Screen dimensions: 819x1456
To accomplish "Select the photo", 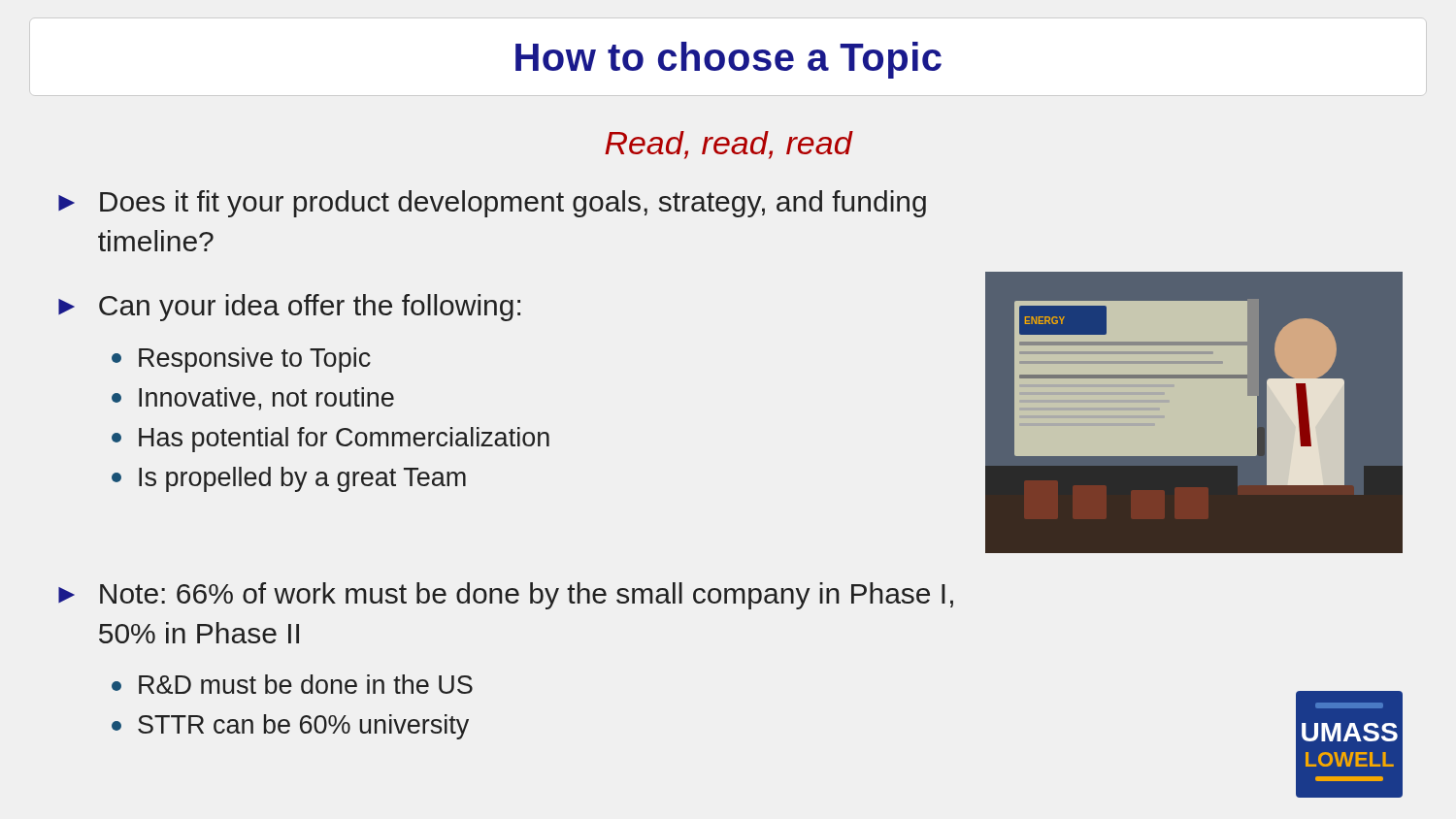I will (x=1194, y=412).
